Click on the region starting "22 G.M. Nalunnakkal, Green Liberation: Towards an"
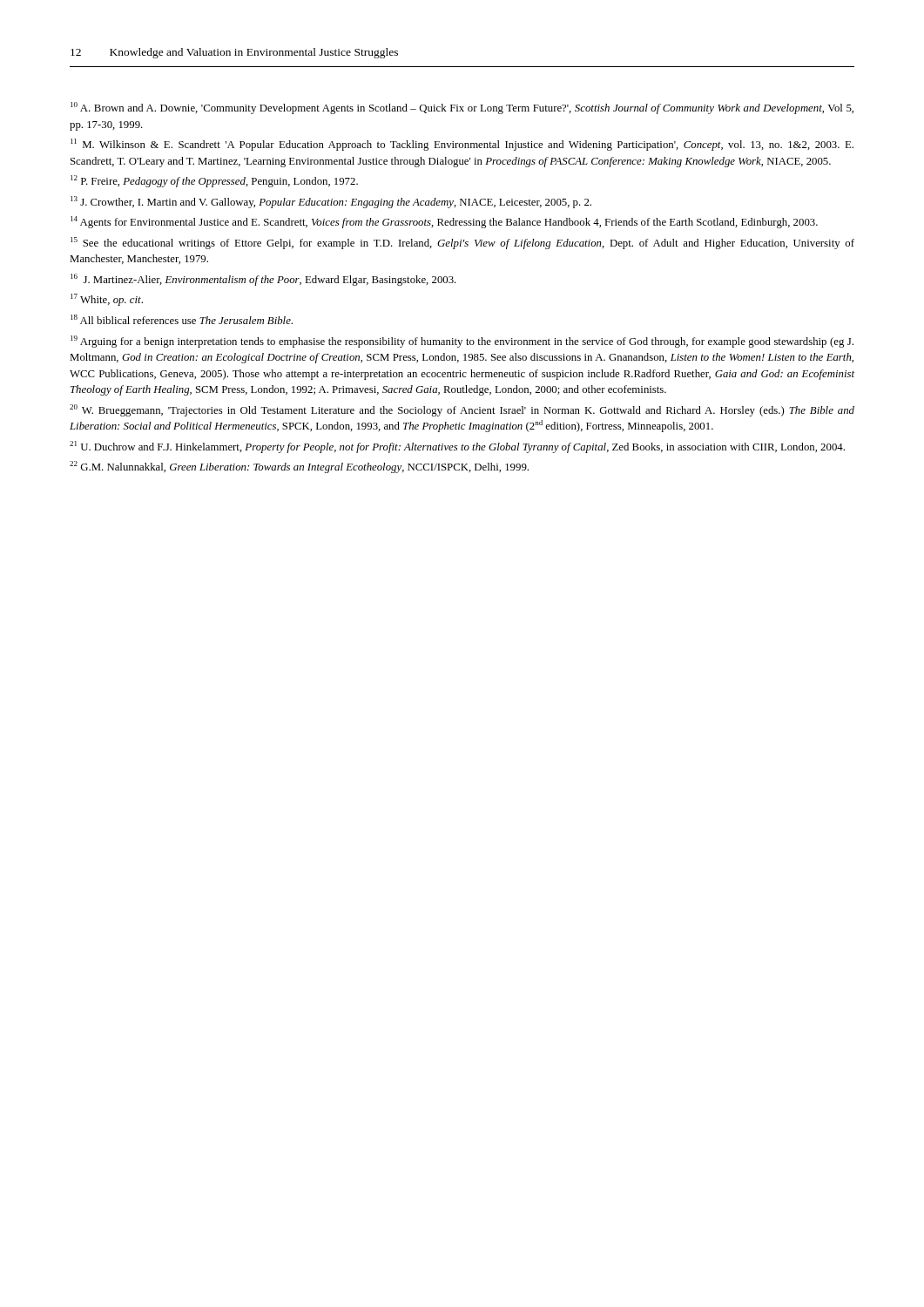The height and width of the screenshot is (1307, 924). [x=300, y=467]
